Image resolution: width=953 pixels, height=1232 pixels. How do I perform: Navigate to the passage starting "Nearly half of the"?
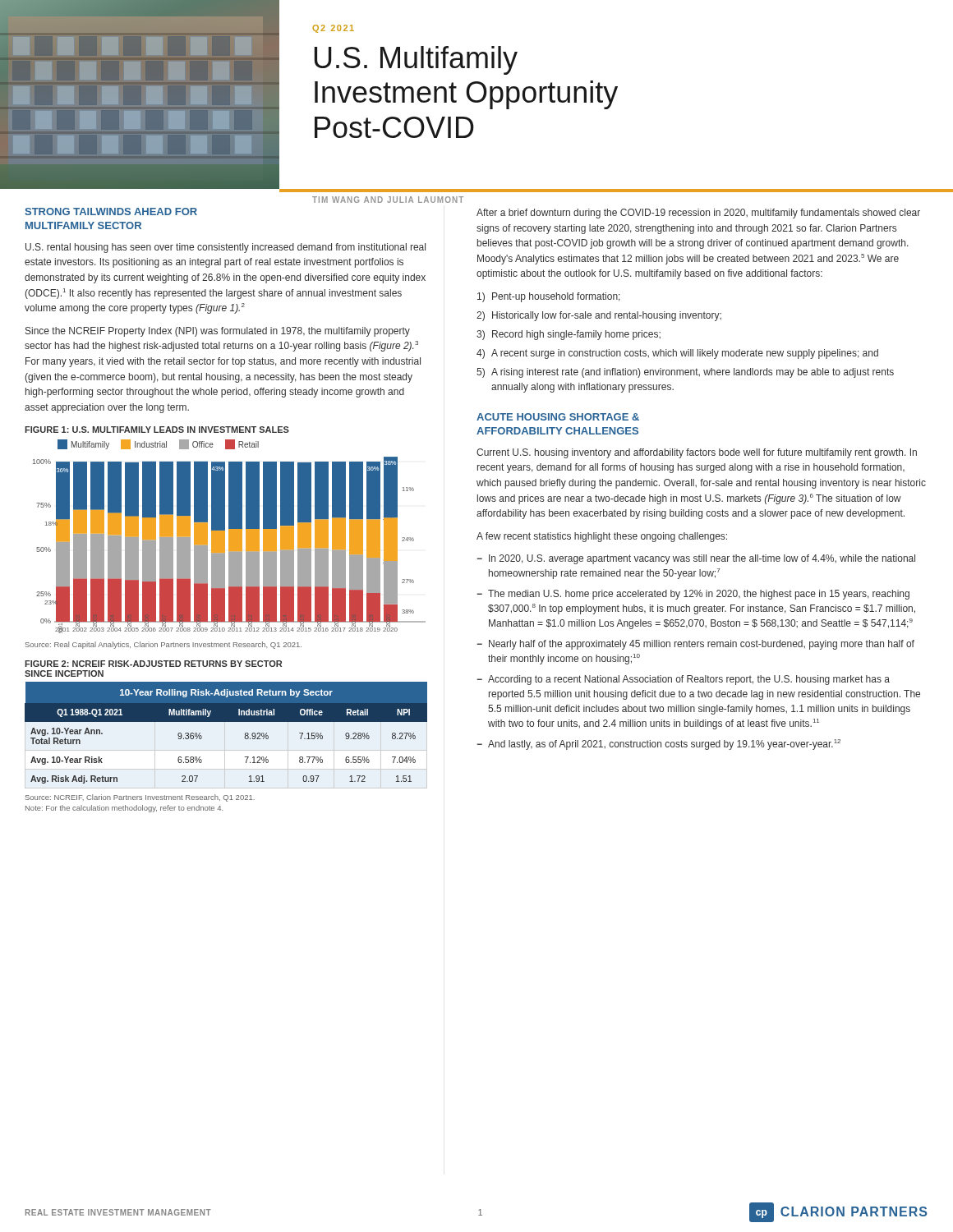tap(701, 652)
